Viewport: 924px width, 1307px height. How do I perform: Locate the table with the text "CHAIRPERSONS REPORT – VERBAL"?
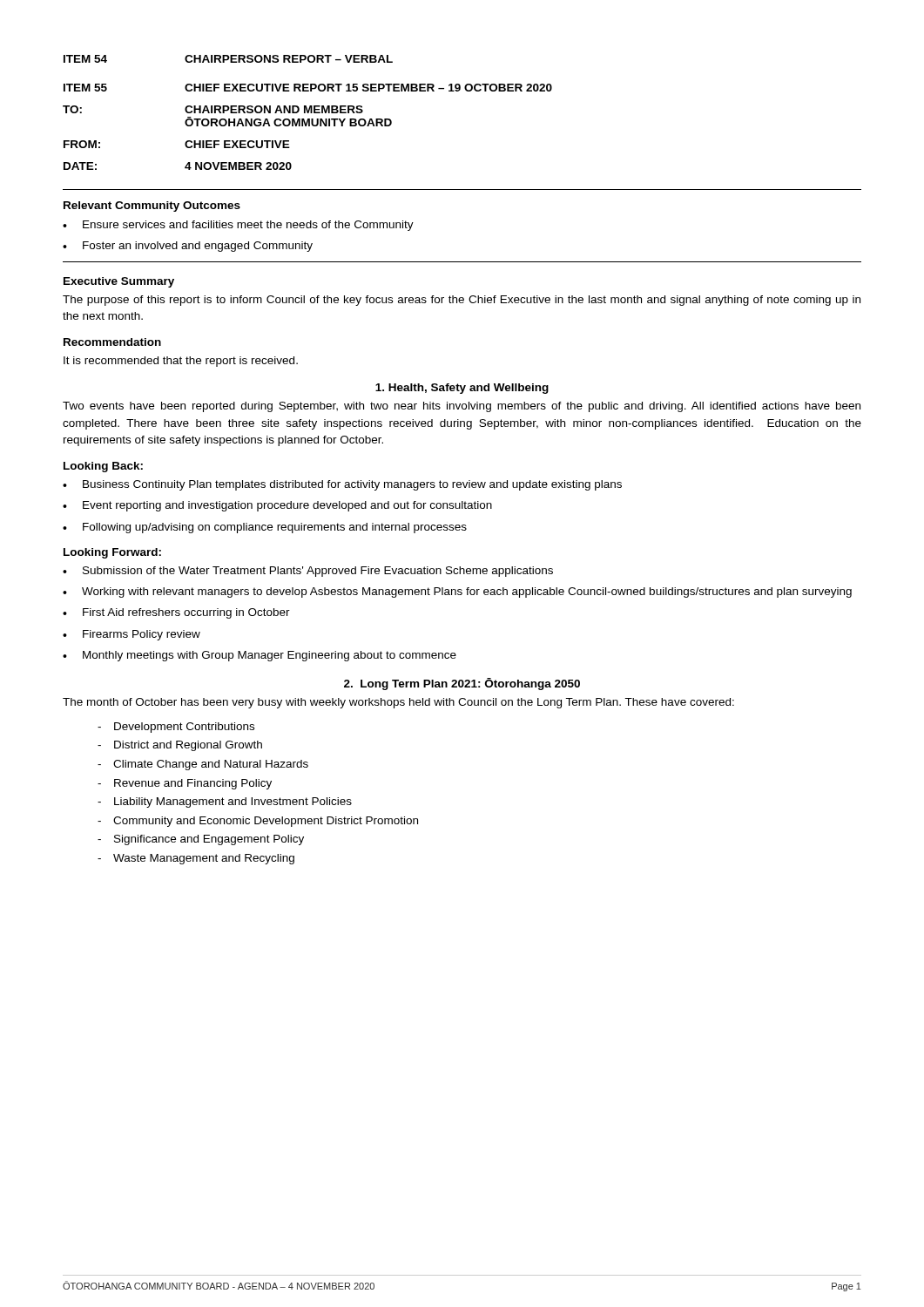(462, 112)
